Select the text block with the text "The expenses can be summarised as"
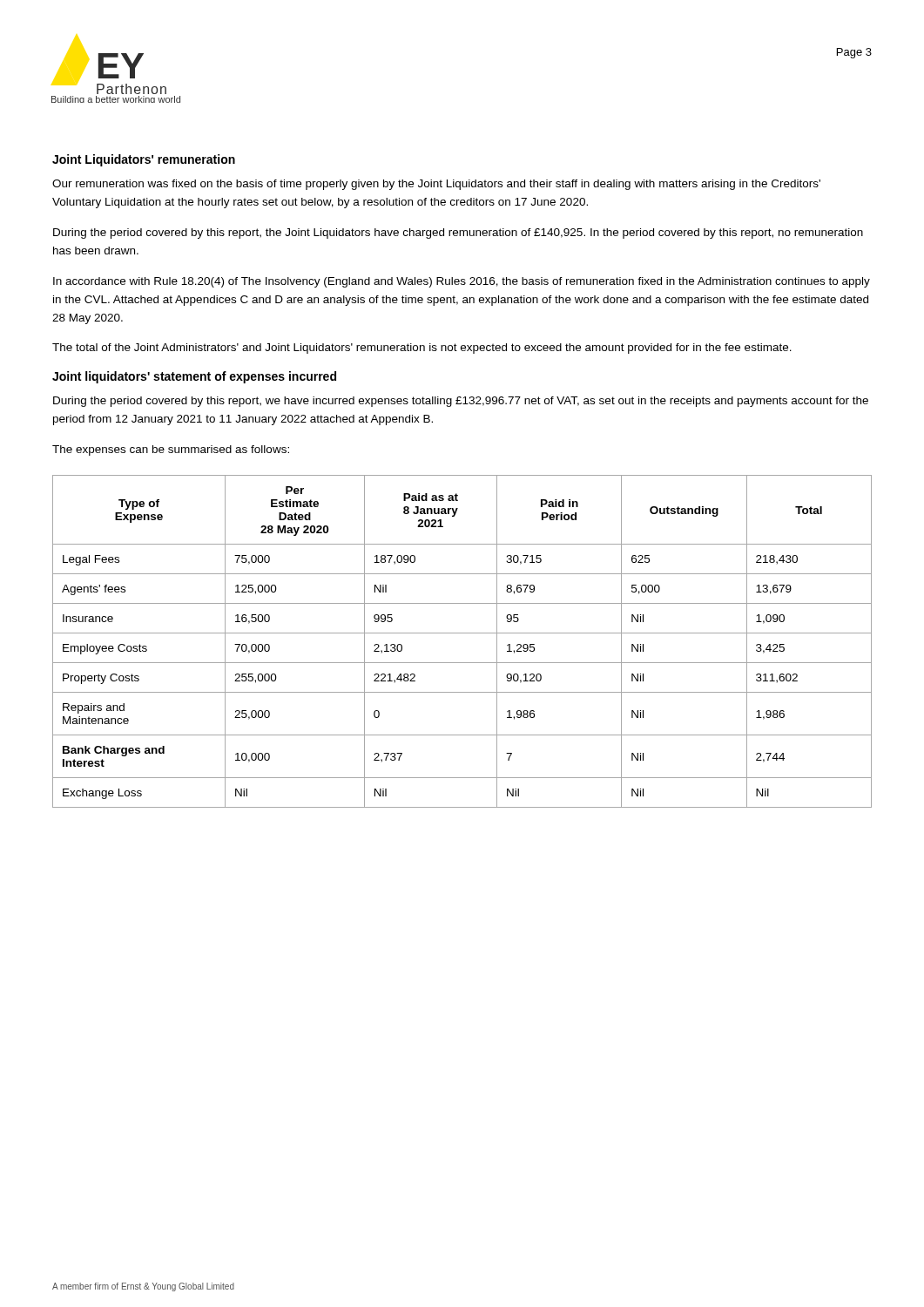Viewport: 924px width, 1307px height. [171, 449]
